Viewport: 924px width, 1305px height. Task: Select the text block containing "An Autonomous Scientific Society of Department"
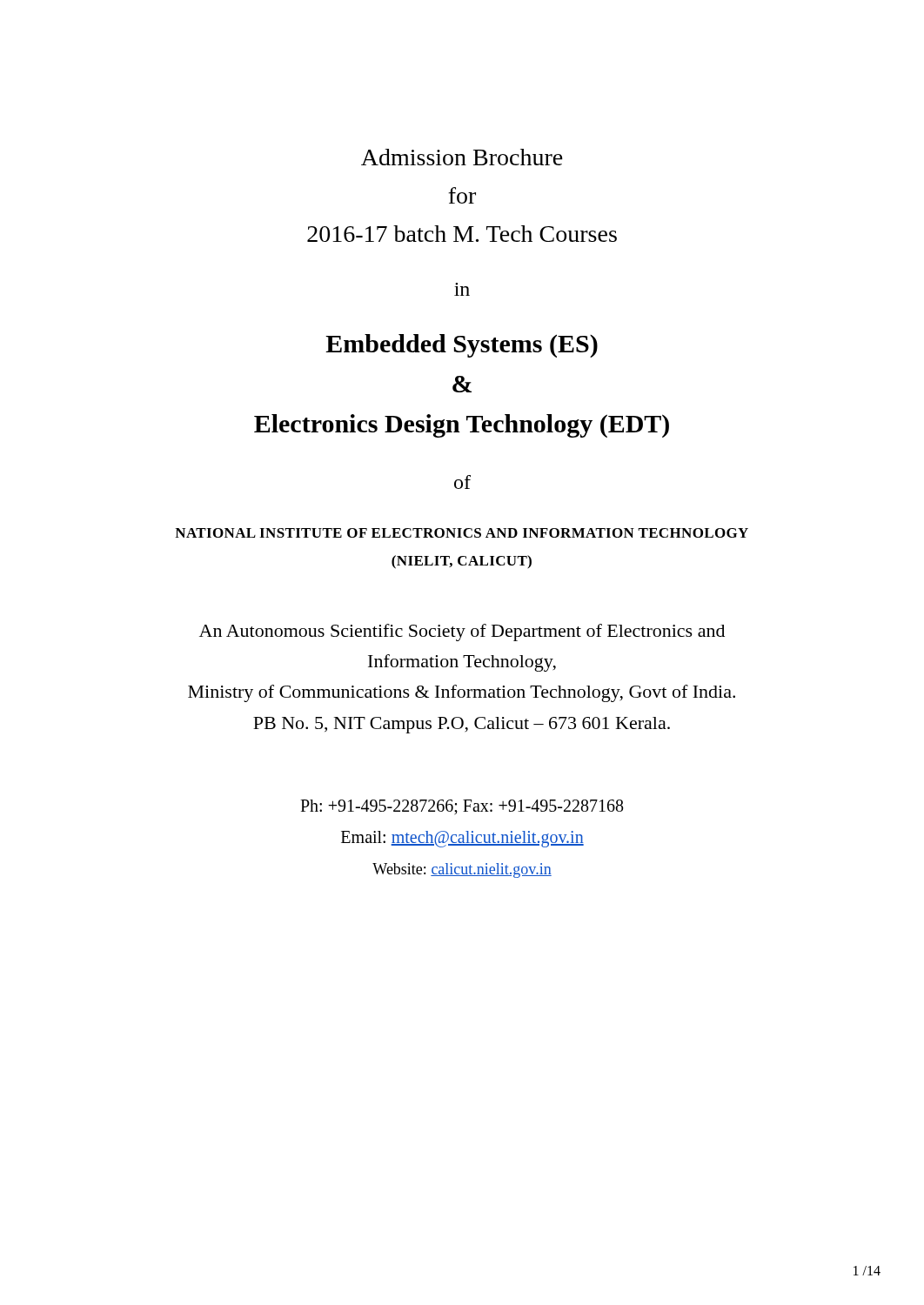462,676
